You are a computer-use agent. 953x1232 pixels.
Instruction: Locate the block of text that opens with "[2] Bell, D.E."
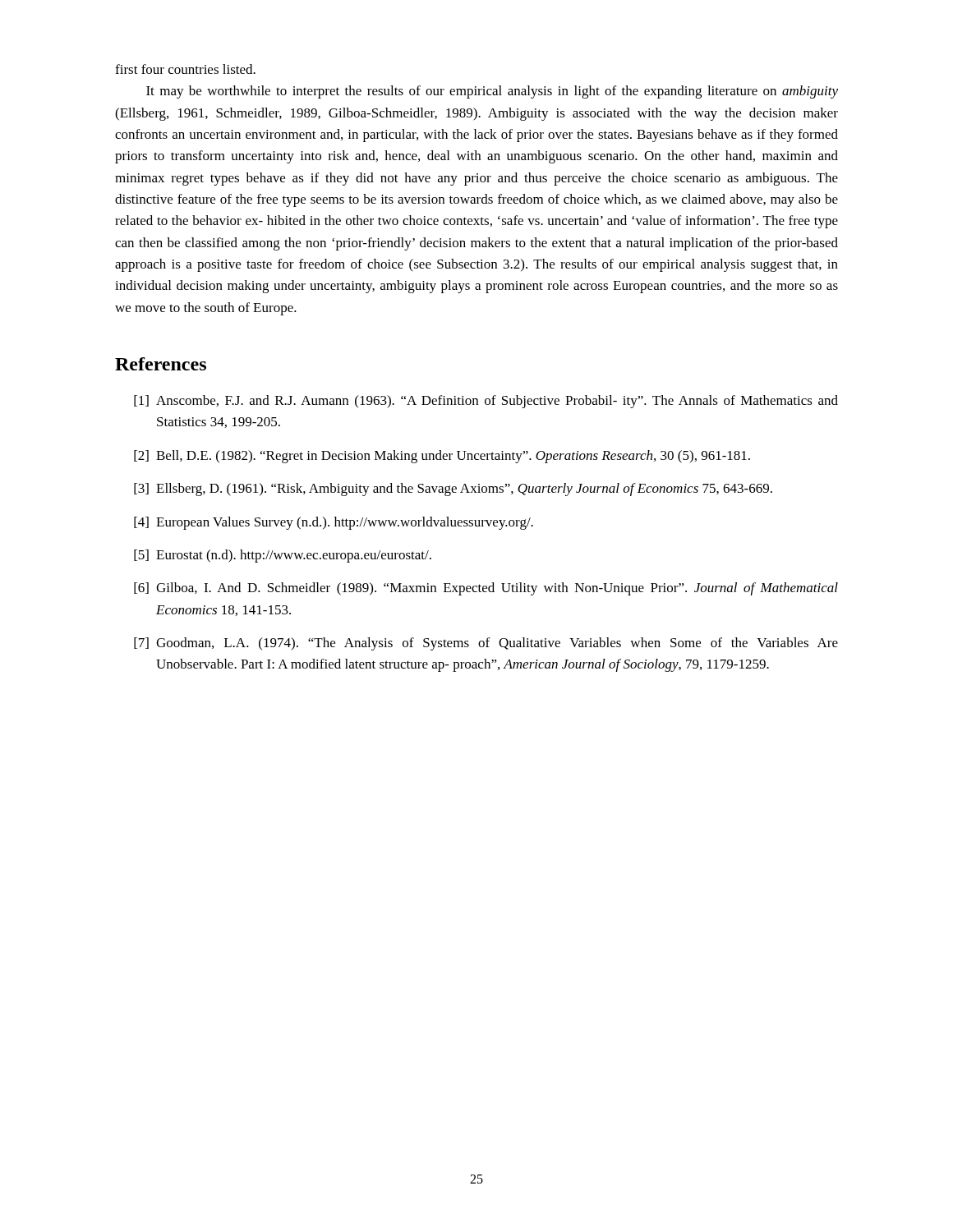click(476, 456)
